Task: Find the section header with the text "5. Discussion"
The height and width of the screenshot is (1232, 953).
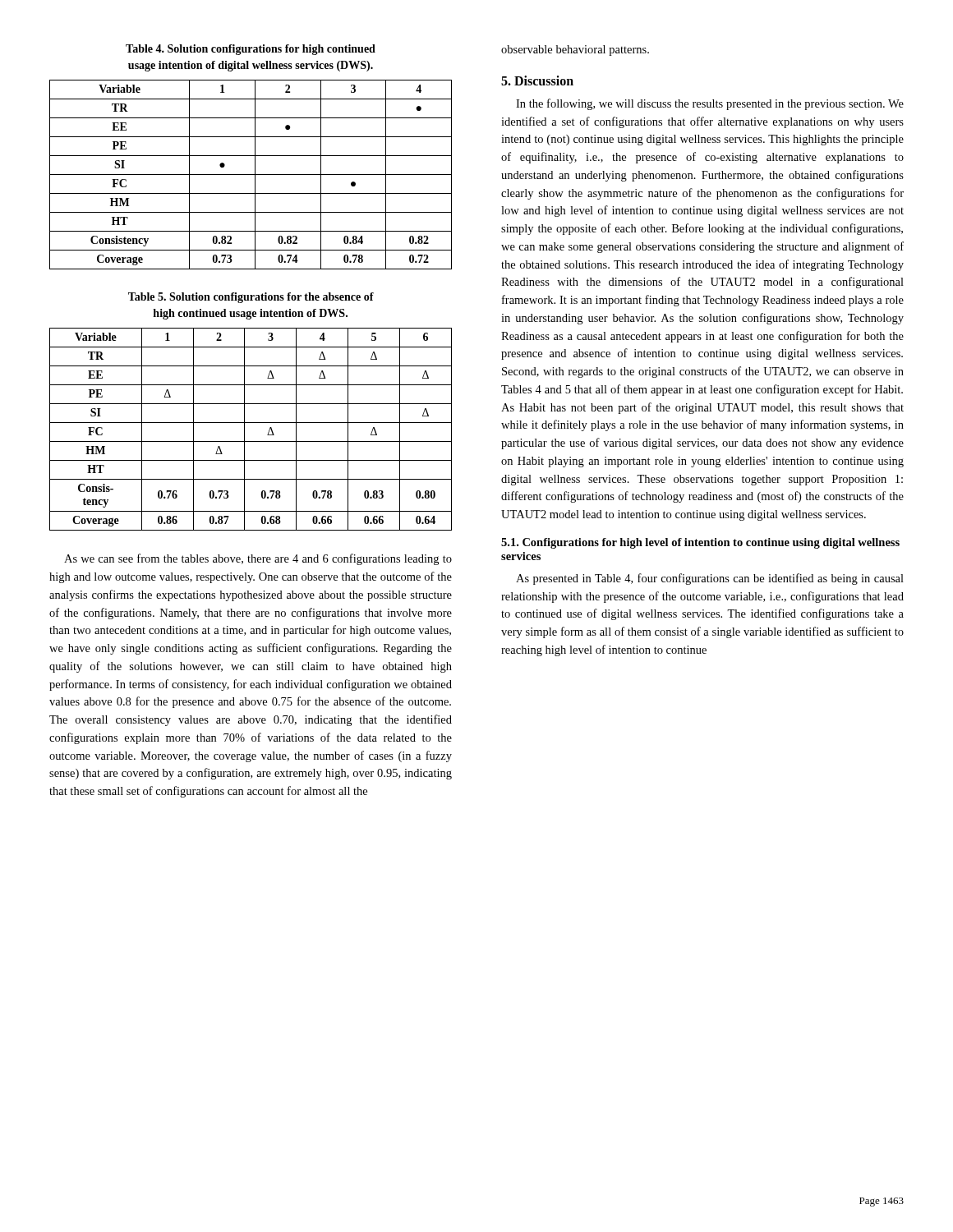Action: tap(537, 81)
